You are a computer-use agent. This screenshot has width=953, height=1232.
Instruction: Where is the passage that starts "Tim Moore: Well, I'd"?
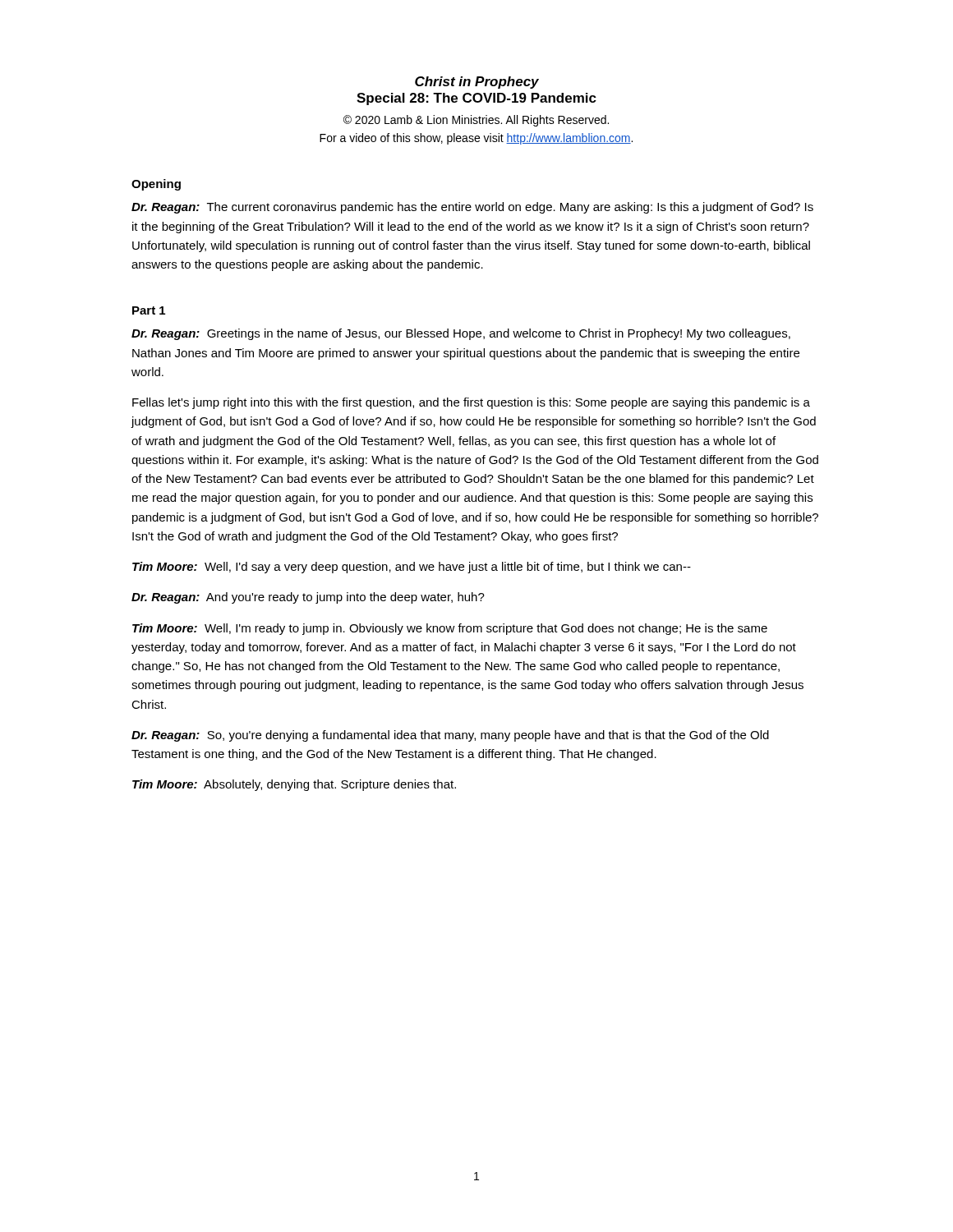(411, 566)
